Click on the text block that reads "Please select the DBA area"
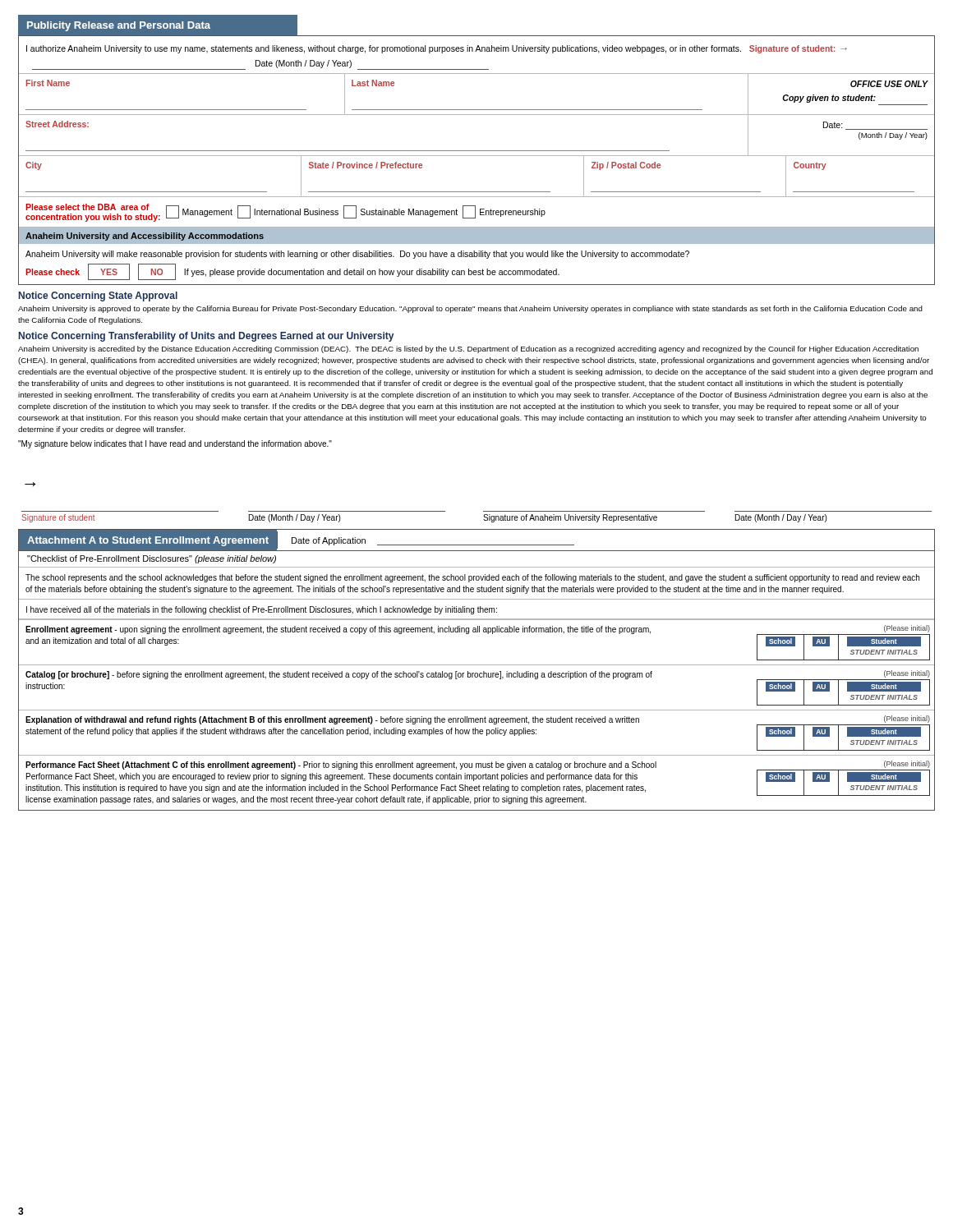The height and width of the screenshot is (1232, 953). [285, 212]
